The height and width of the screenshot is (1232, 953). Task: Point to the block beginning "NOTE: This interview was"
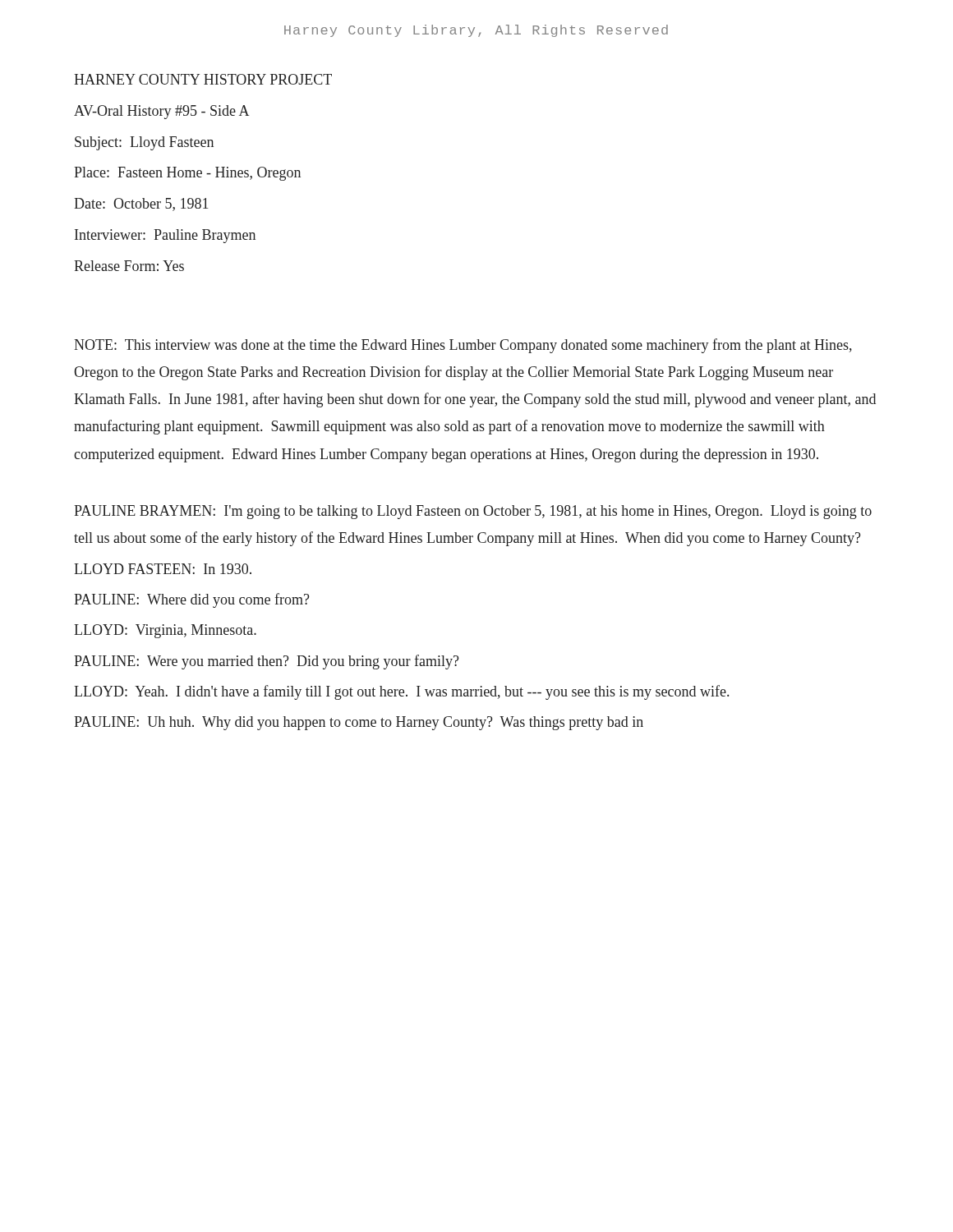475,399
